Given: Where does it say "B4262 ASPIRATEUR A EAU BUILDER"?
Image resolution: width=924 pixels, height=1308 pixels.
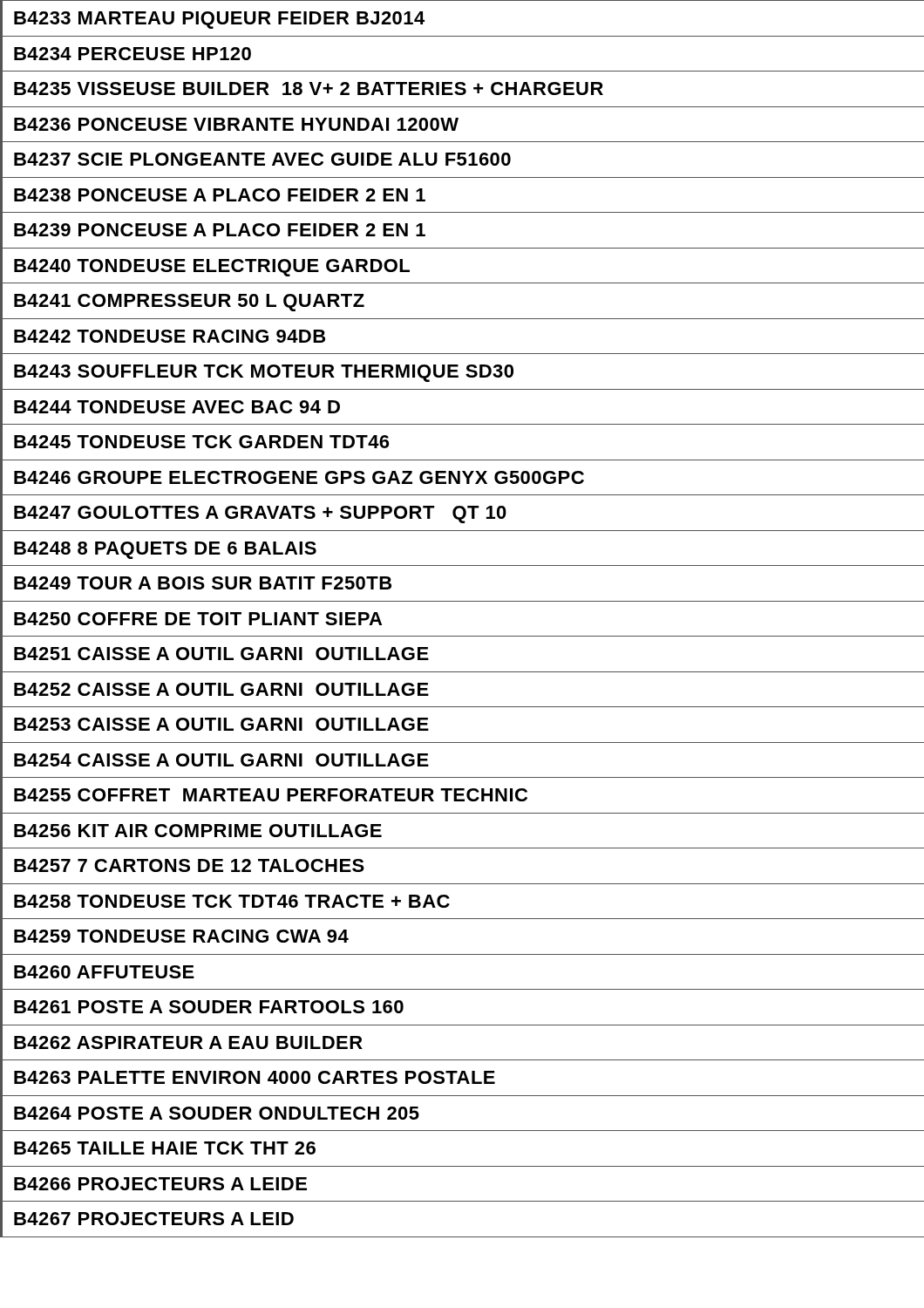Looking at the screenshot, I should (188, 1042).
